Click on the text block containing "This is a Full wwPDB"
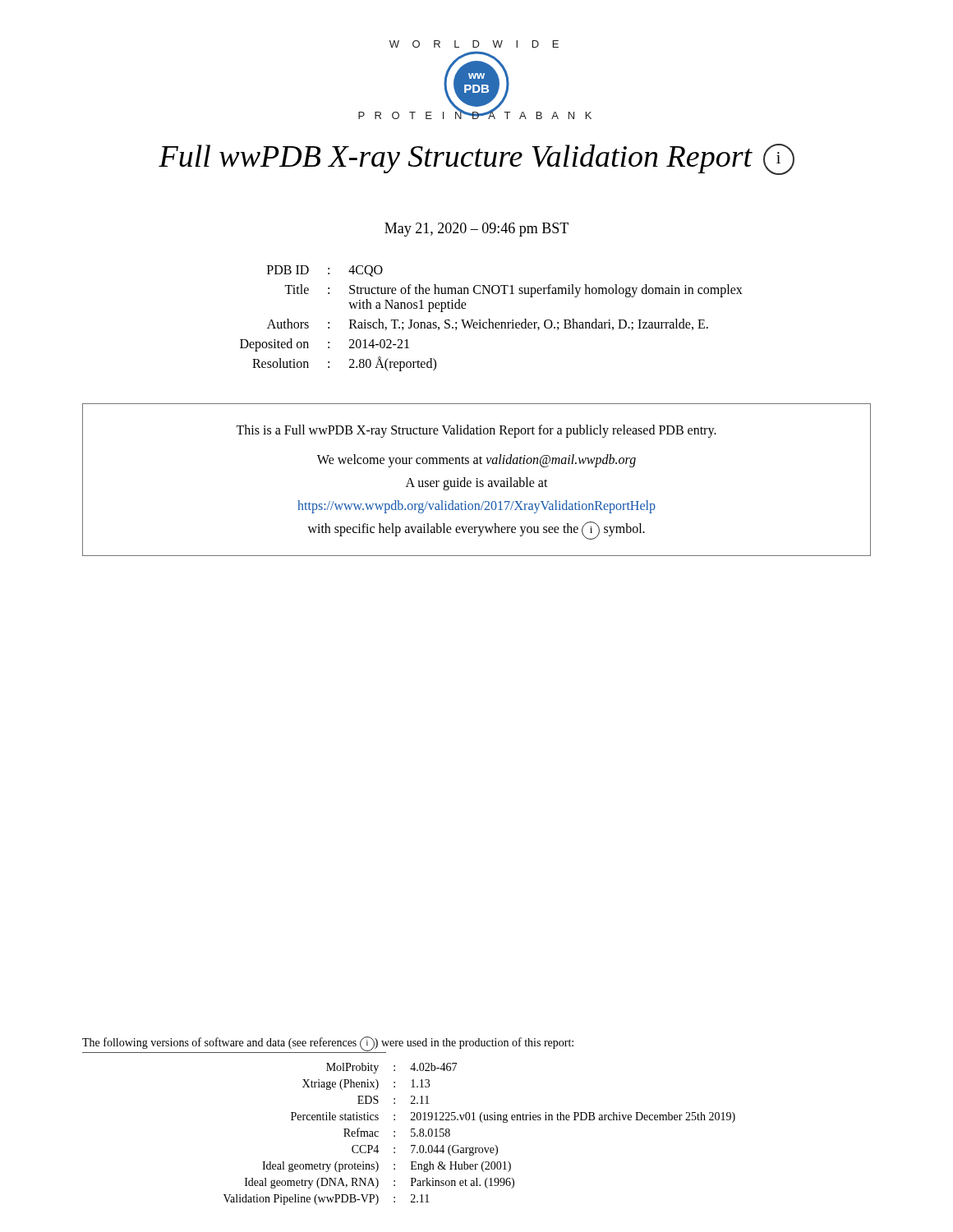Viewport: 953px width, 1232px height. [476, 480]
